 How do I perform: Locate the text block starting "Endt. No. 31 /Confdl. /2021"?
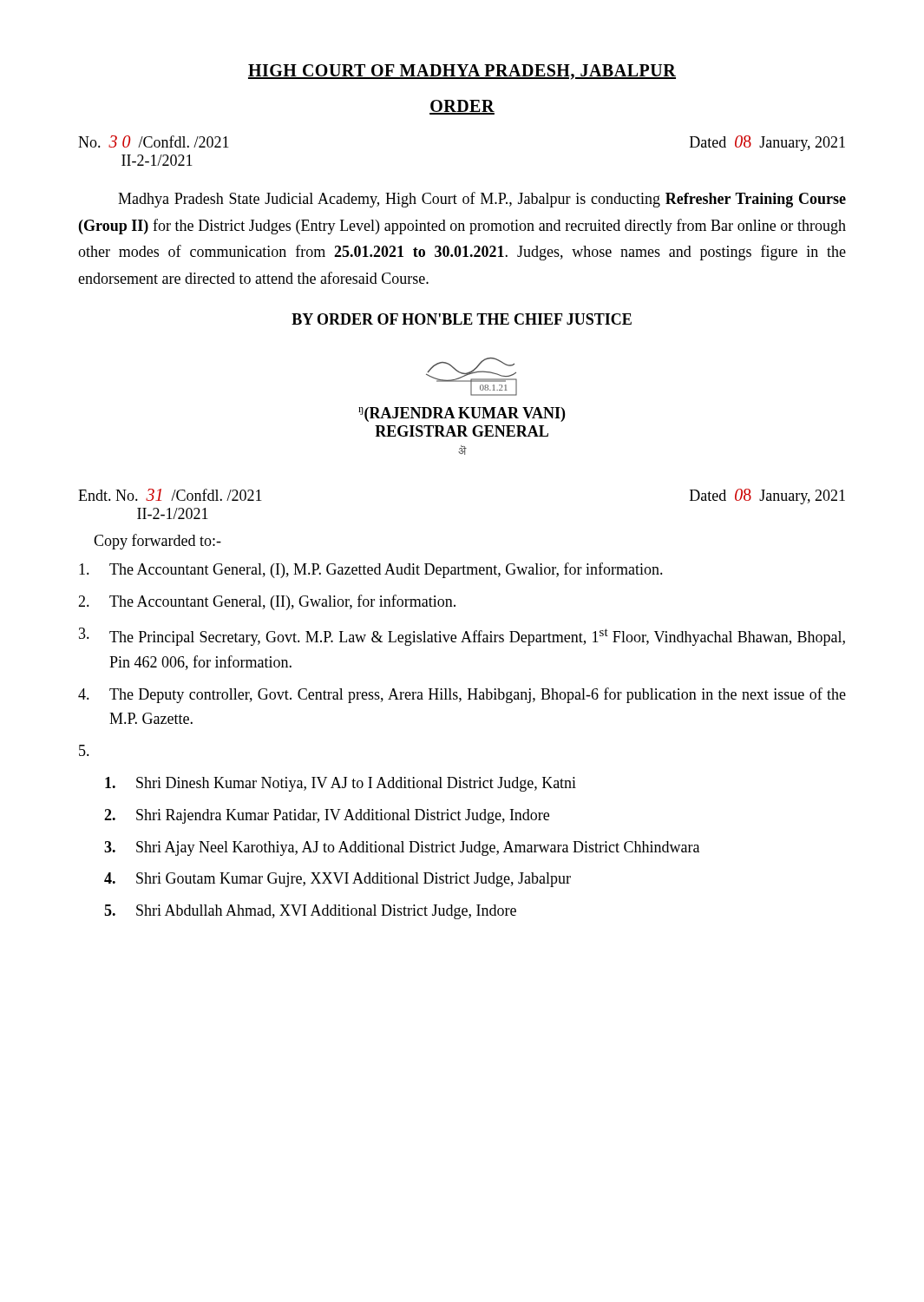tap(178, 497)
